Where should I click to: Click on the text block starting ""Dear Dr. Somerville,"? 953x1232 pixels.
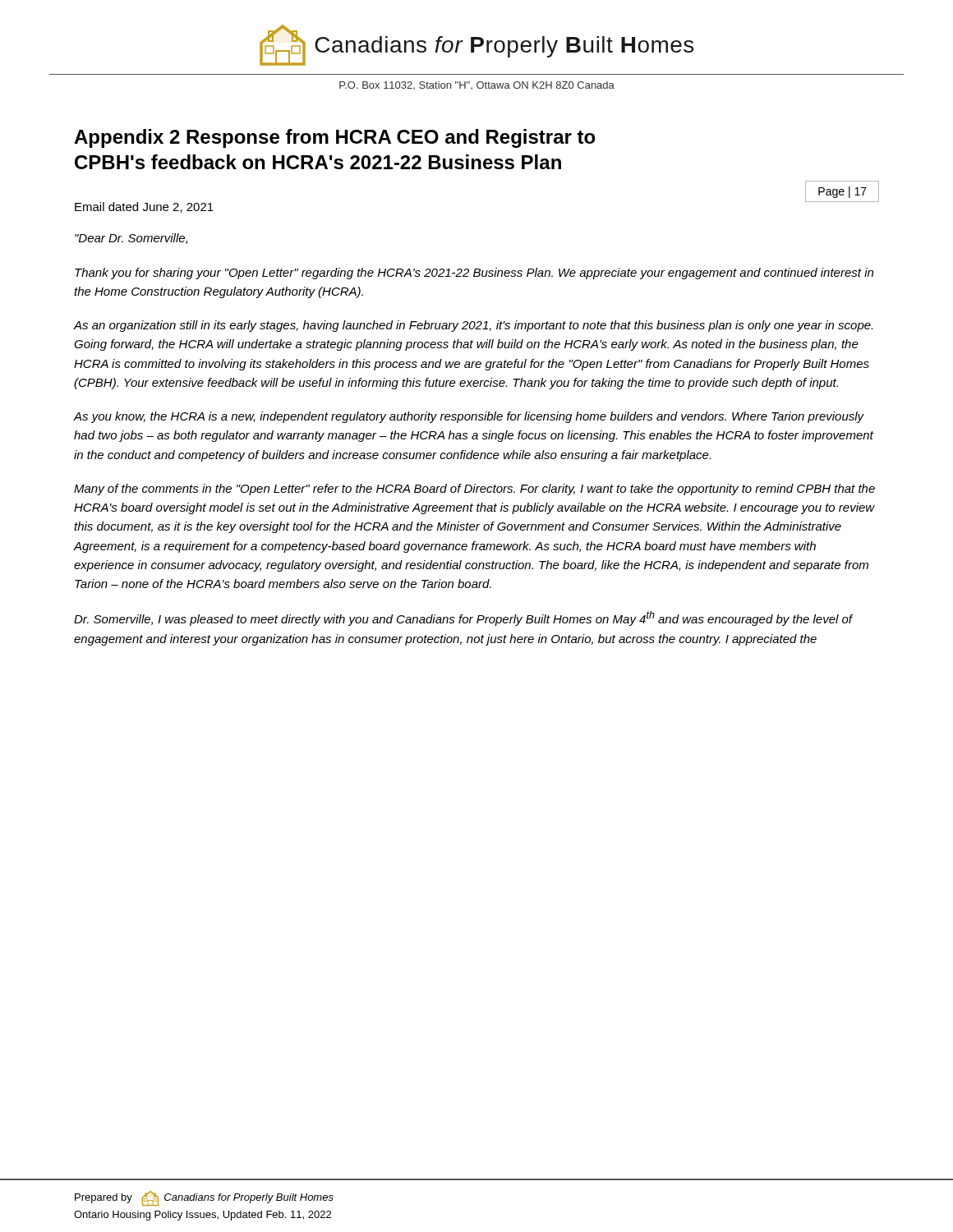point(131,238)
